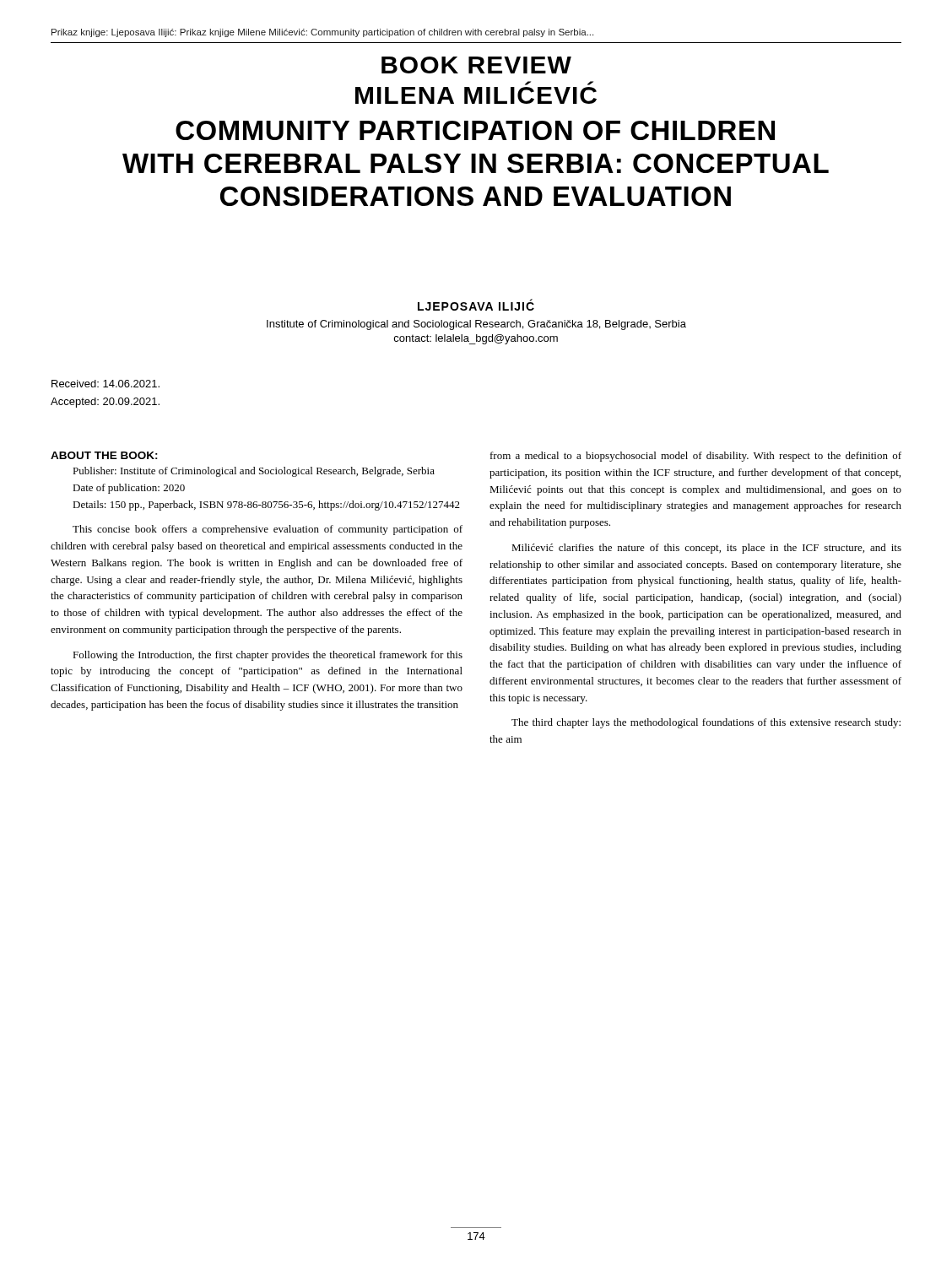Screen dimensions: 1266x952
Task: Locate the text block starting "This concise book offers a comprehensive"
Action: pyautogui.click(x=257, y=579)
